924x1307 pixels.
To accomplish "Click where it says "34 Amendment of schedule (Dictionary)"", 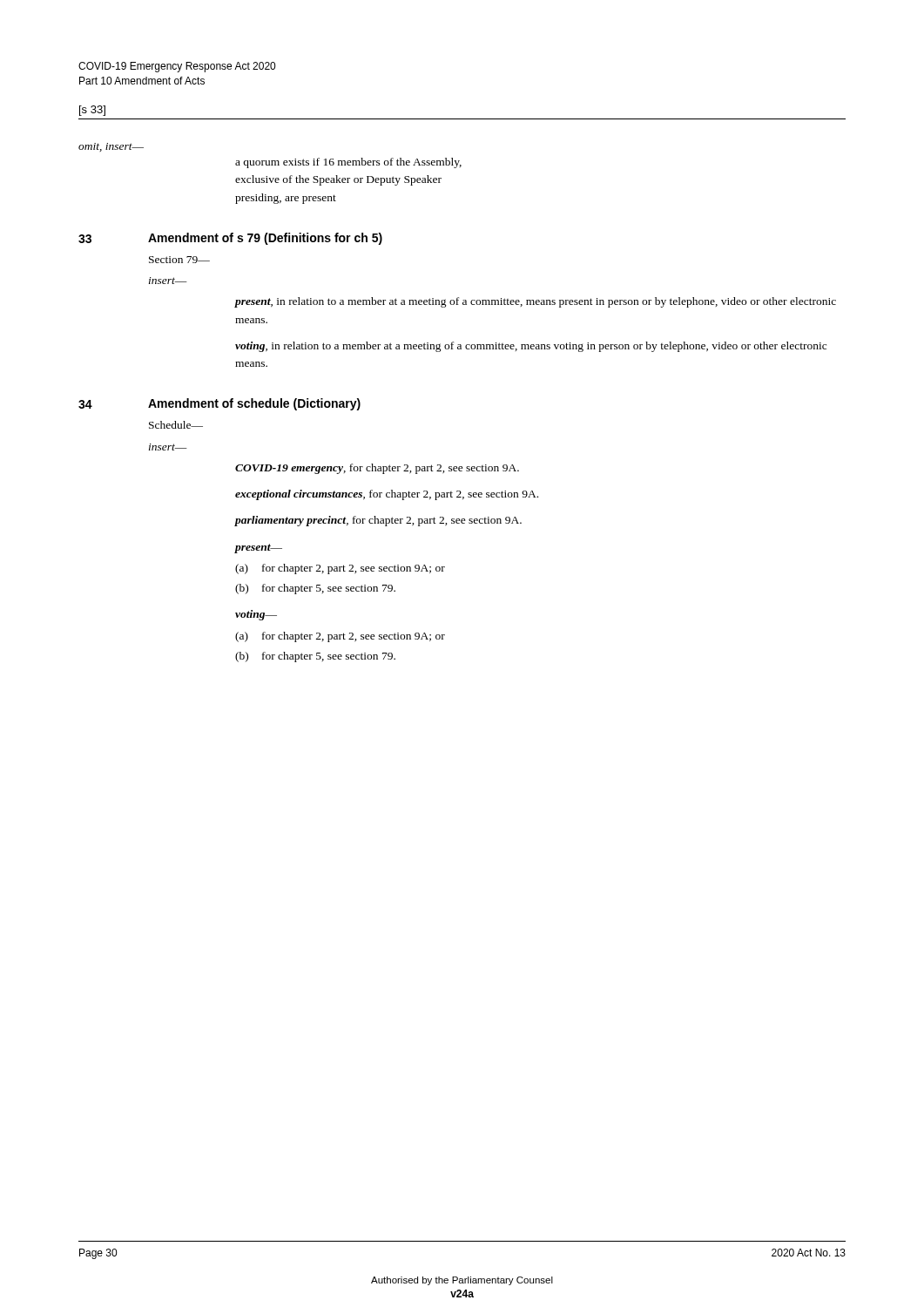I will [x=220, y=404].
